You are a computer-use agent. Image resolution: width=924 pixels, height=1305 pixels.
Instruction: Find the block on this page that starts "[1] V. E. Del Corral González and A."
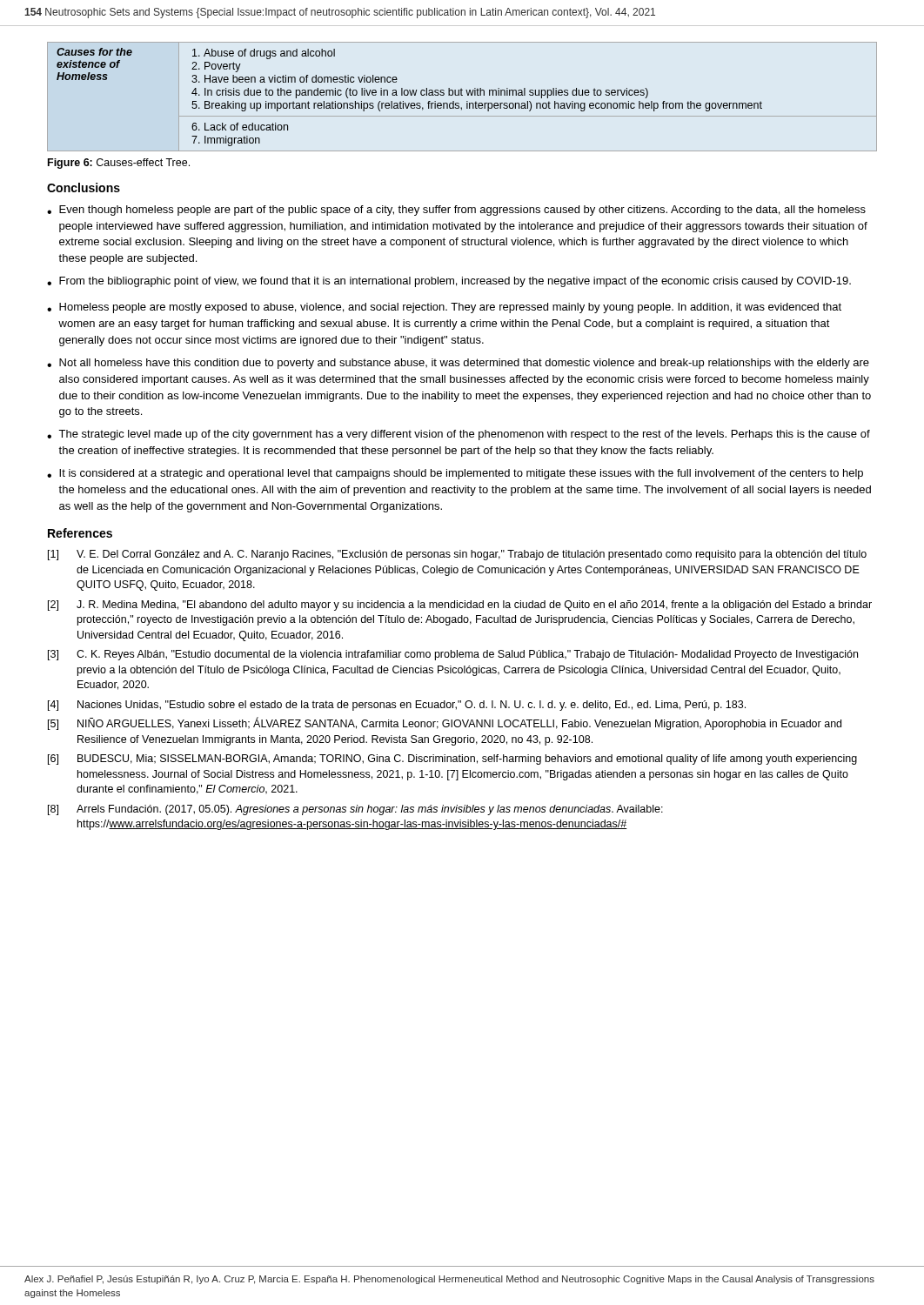coord(462,571)
